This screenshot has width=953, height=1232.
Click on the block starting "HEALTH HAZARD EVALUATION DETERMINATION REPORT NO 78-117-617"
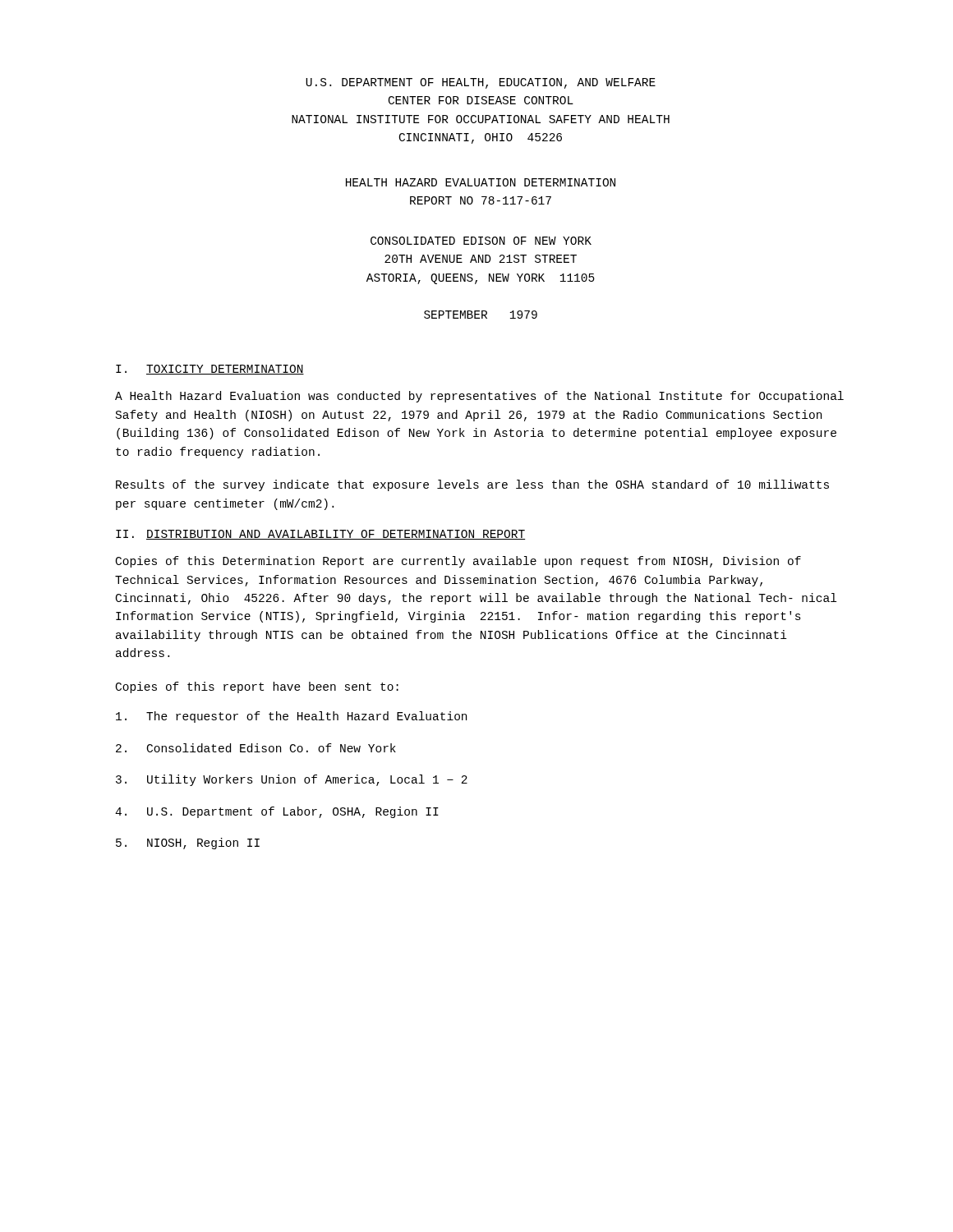click(x=481, y=192)
